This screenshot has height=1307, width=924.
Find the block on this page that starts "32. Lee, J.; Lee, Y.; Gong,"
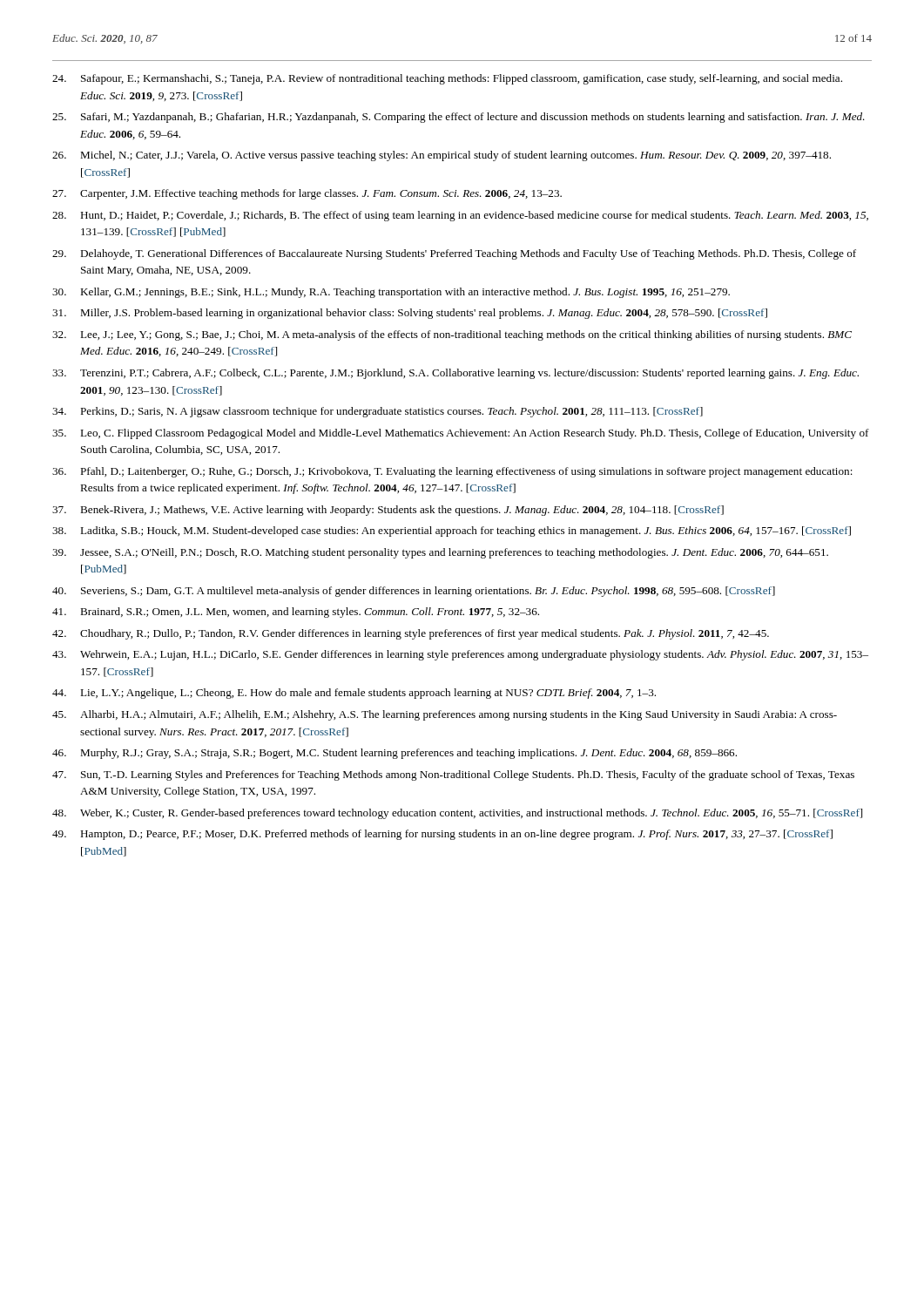click(462, 343)
